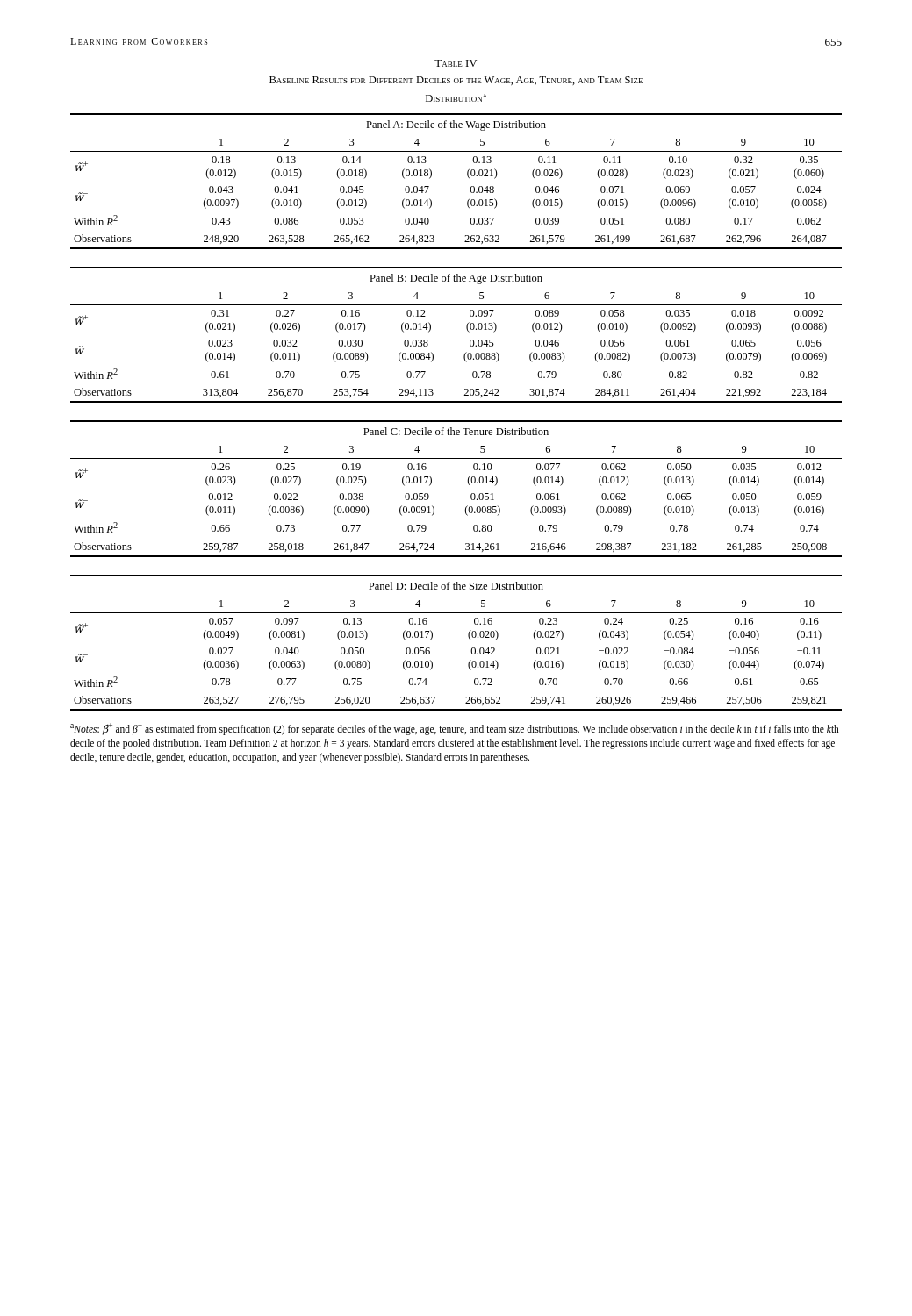This screenshot has height=1316, width=912.
Task: Click on the table containing "0.061 (0.0093)"
Action: click(456, 489)
